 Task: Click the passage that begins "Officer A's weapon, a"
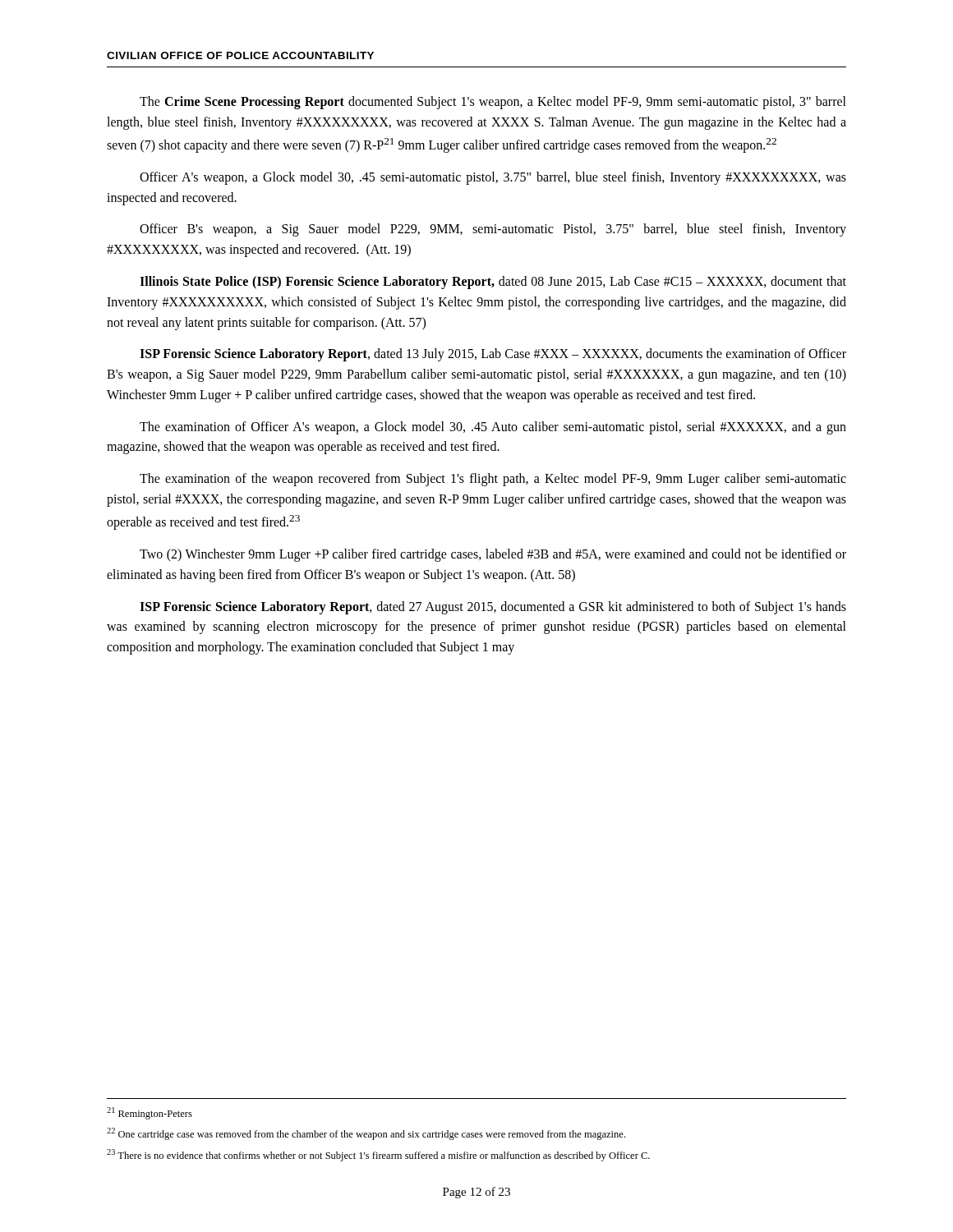coord(476,188)
